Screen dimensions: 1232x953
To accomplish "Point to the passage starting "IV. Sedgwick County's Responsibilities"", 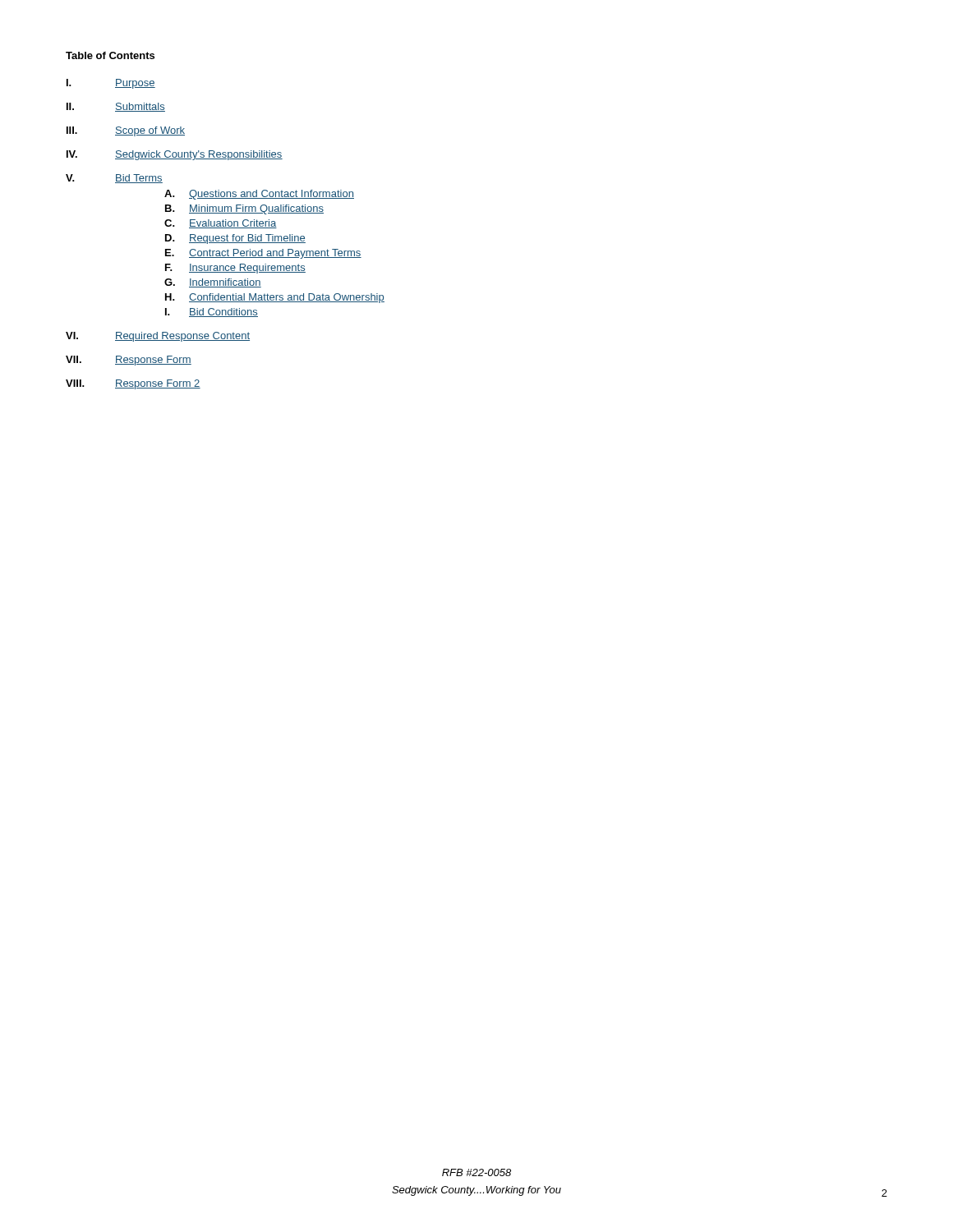I will click(x=174, y=154).
